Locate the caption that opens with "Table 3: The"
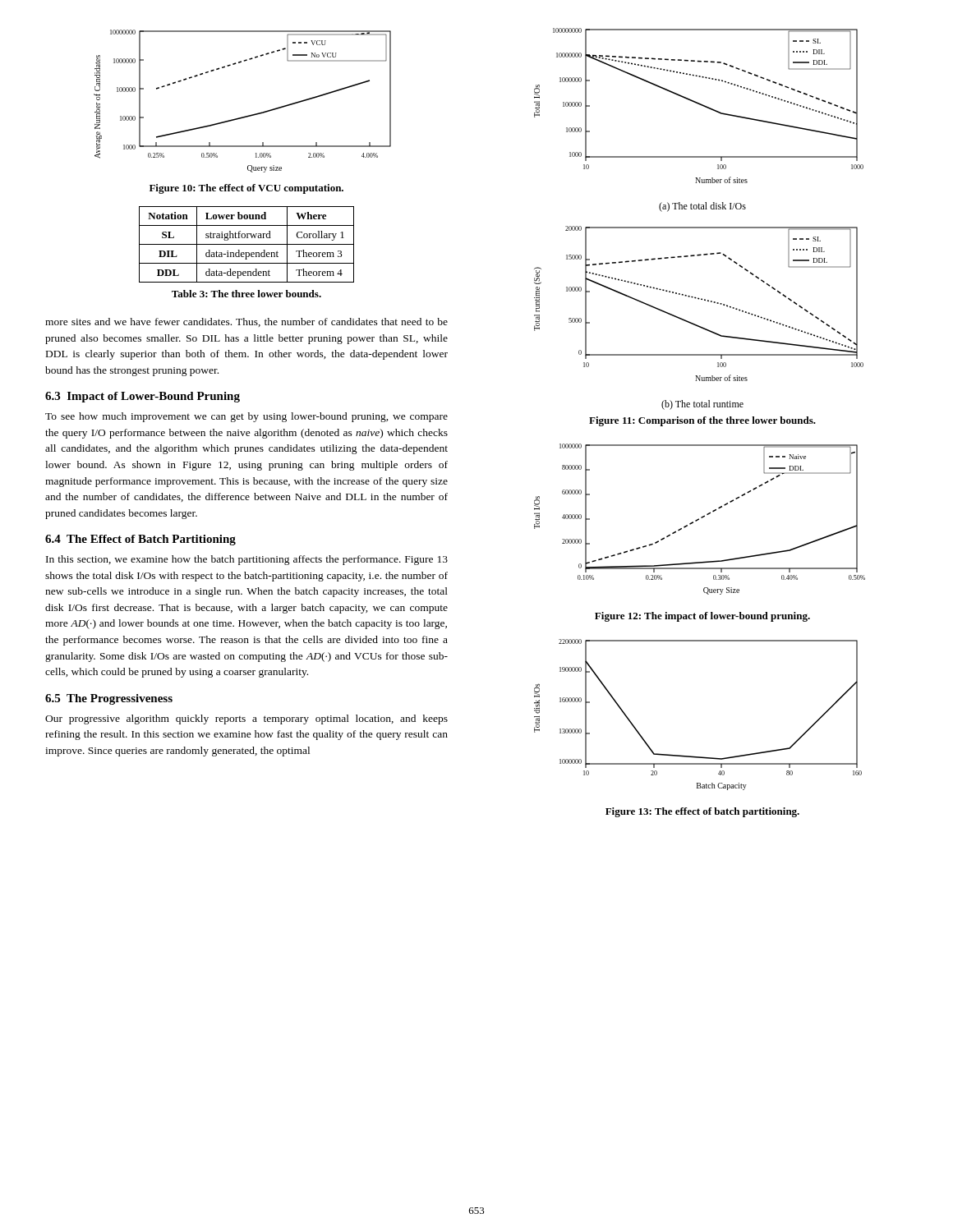The width and height of the screenshot is (953, 1232). [x=246, y=294]
